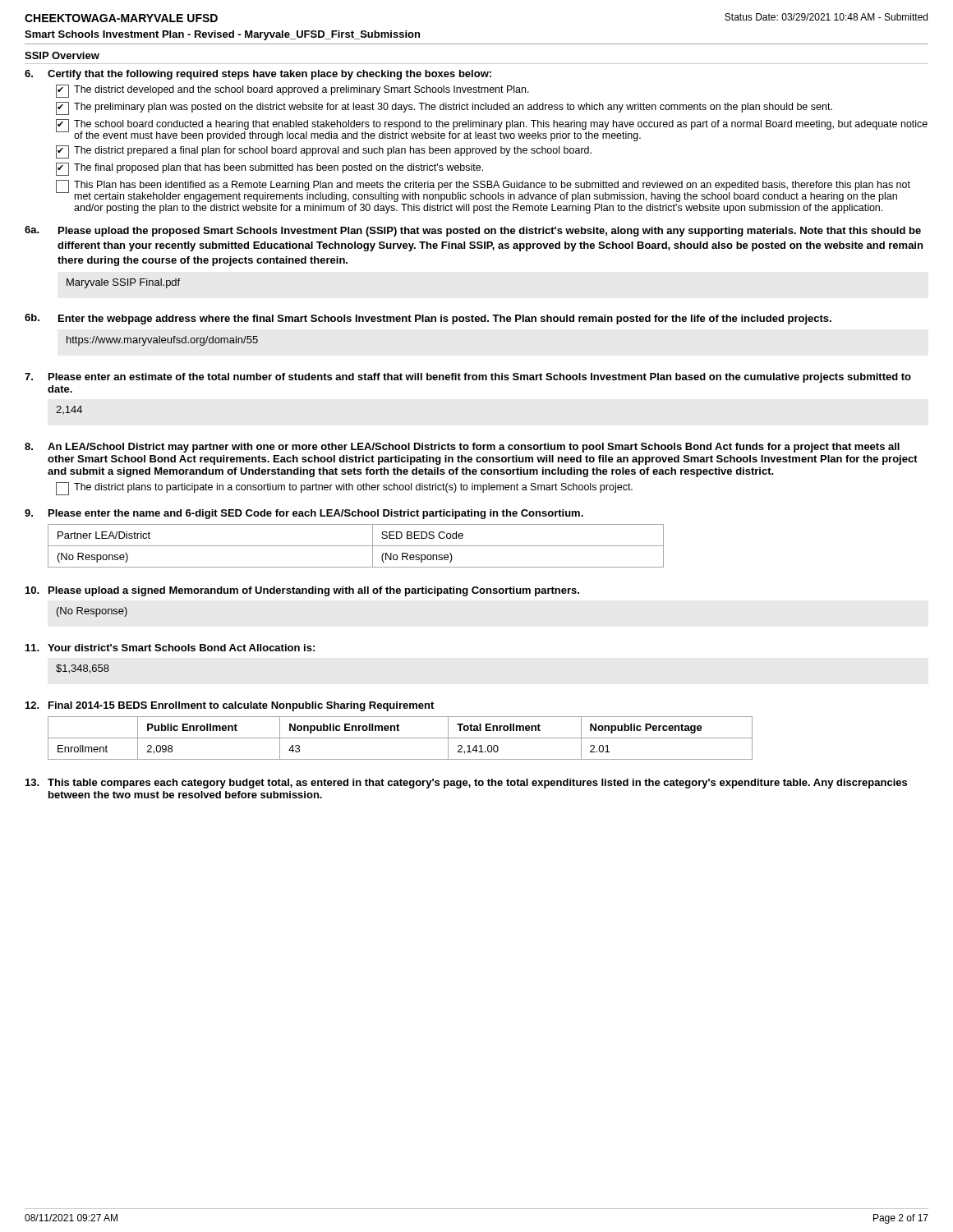The image size is (953, 1232).
Task: Find the block starting "The district plans to participate"
Action: pyautogui.click(x=345, y=488)
